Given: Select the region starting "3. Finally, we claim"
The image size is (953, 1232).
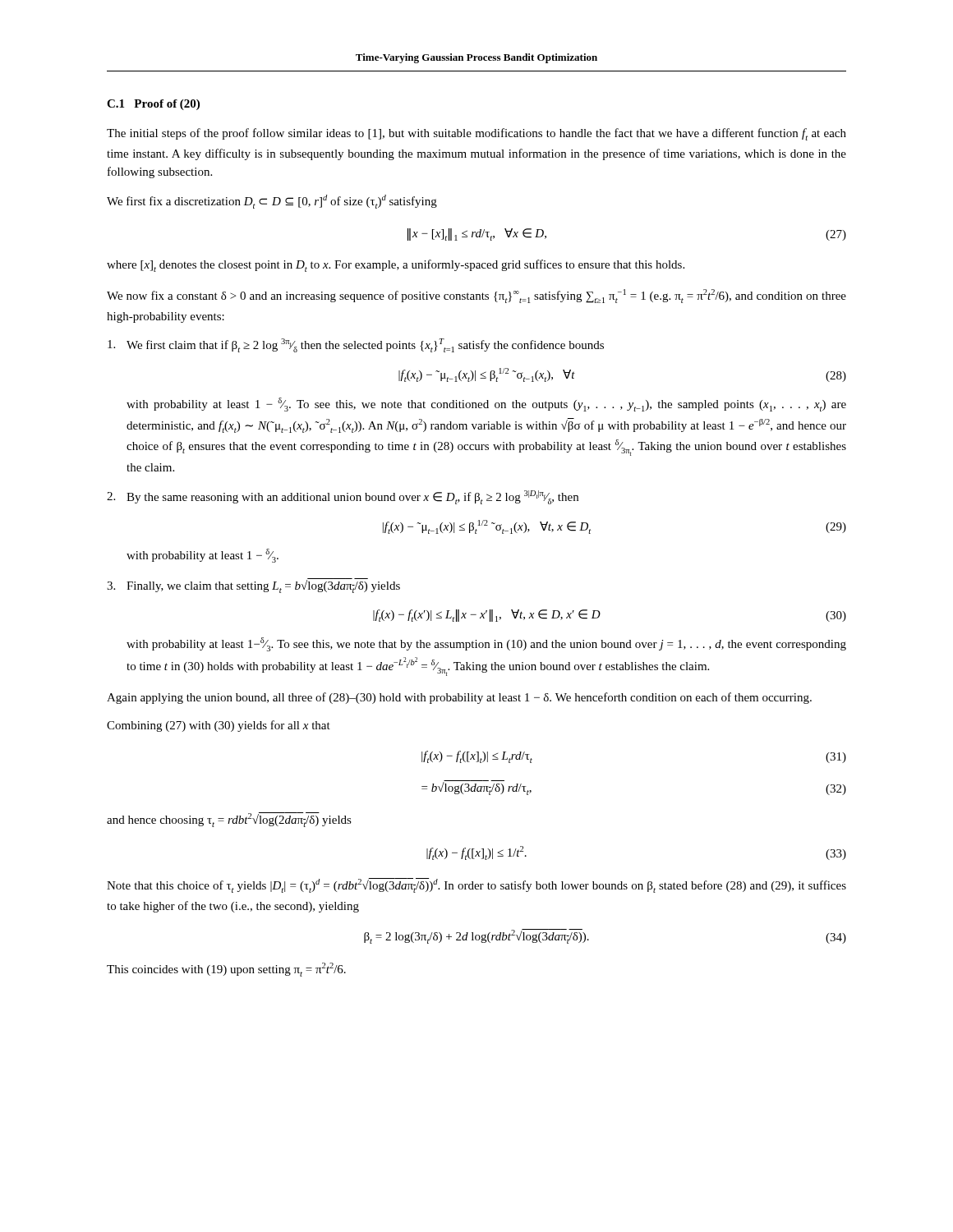Looking at the screenshot, I should [476, 628].
